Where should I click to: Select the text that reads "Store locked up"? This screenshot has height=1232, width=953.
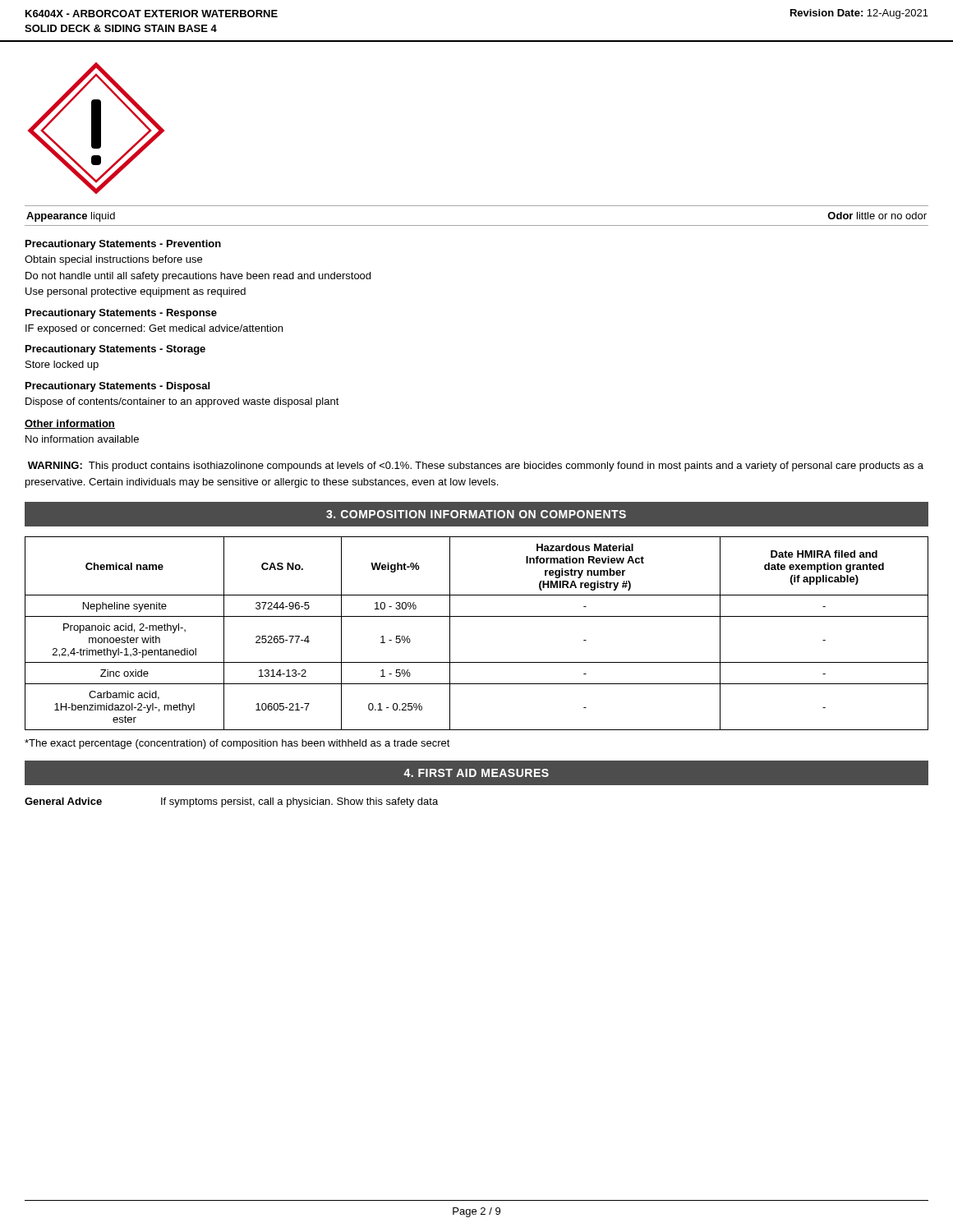(62, 365)
